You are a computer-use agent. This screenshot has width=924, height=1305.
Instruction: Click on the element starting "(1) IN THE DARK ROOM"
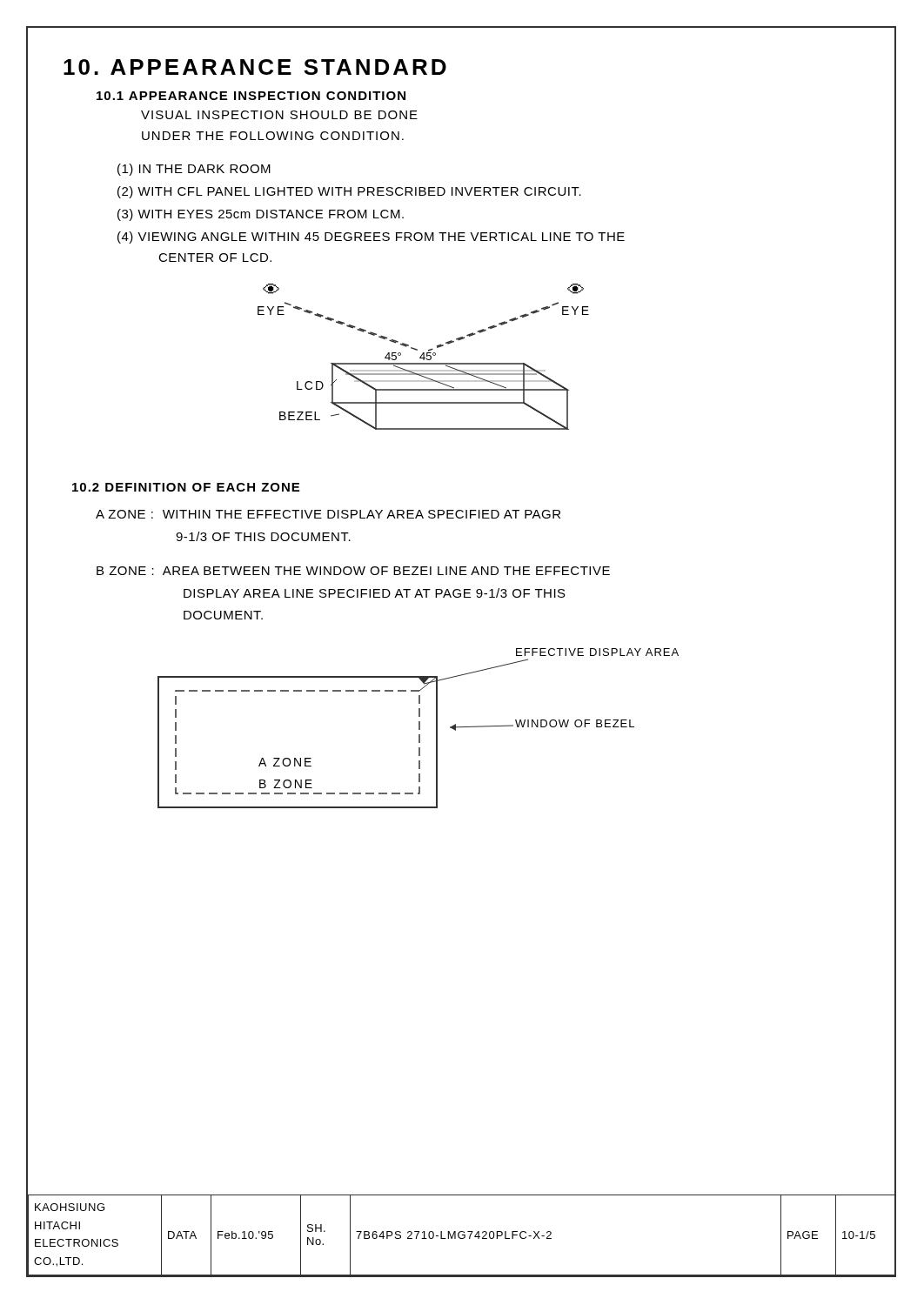pos(194,168)
